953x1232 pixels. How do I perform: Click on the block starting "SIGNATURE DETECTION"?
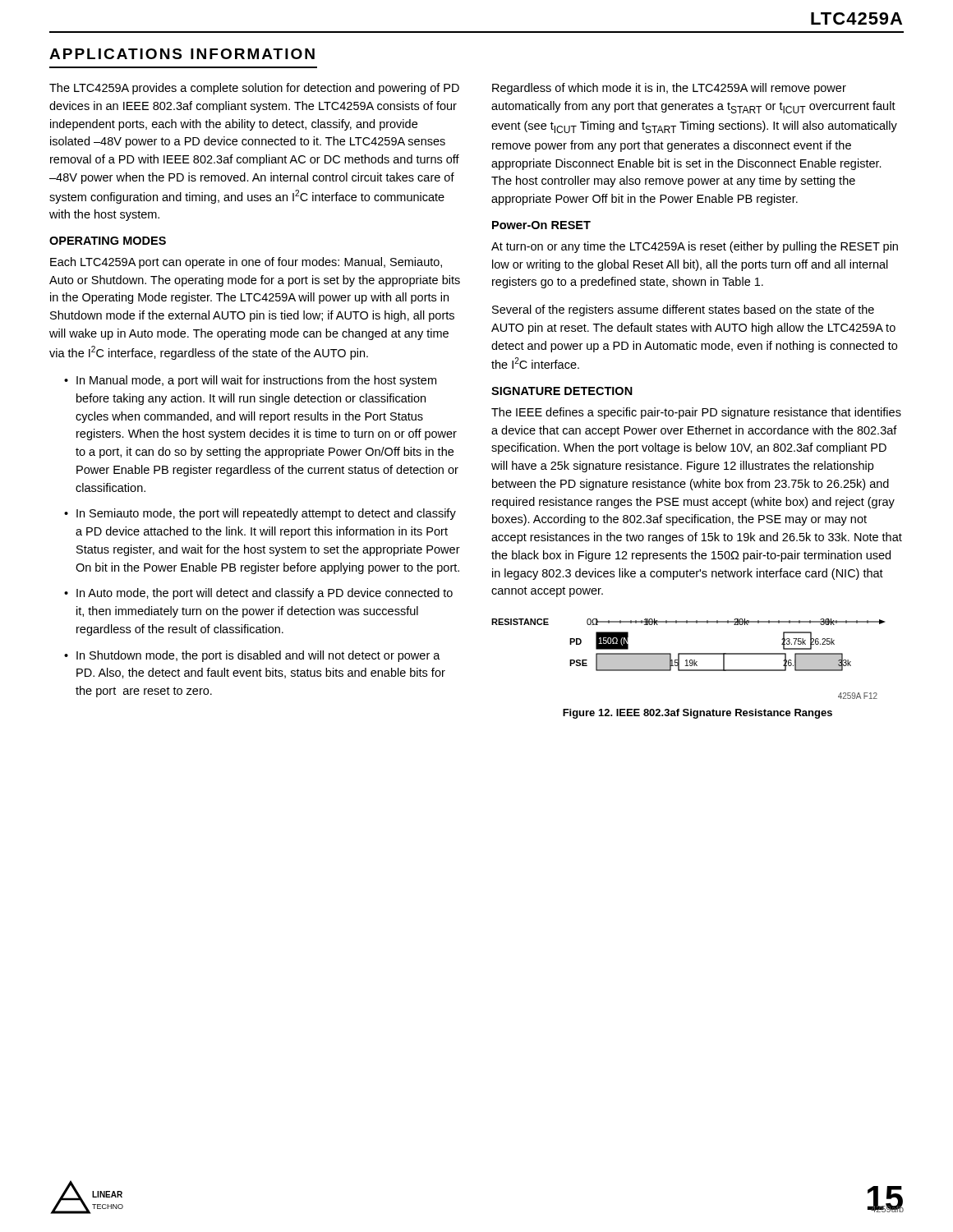click(562, 391)
